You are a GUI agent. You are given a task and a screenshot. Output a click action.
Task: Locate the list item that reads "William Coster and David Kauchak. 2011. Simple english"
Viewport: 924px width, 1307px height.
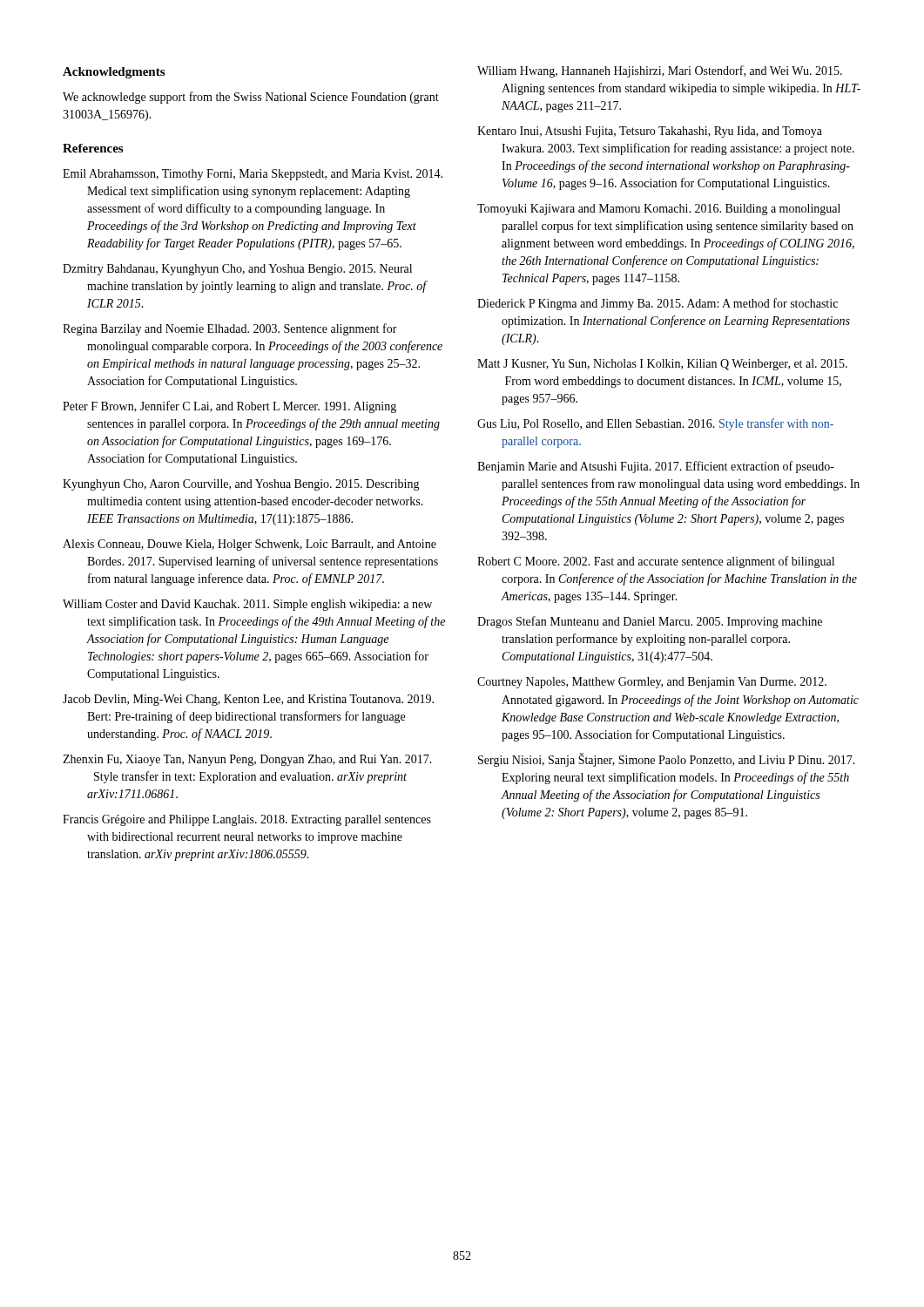254,639
